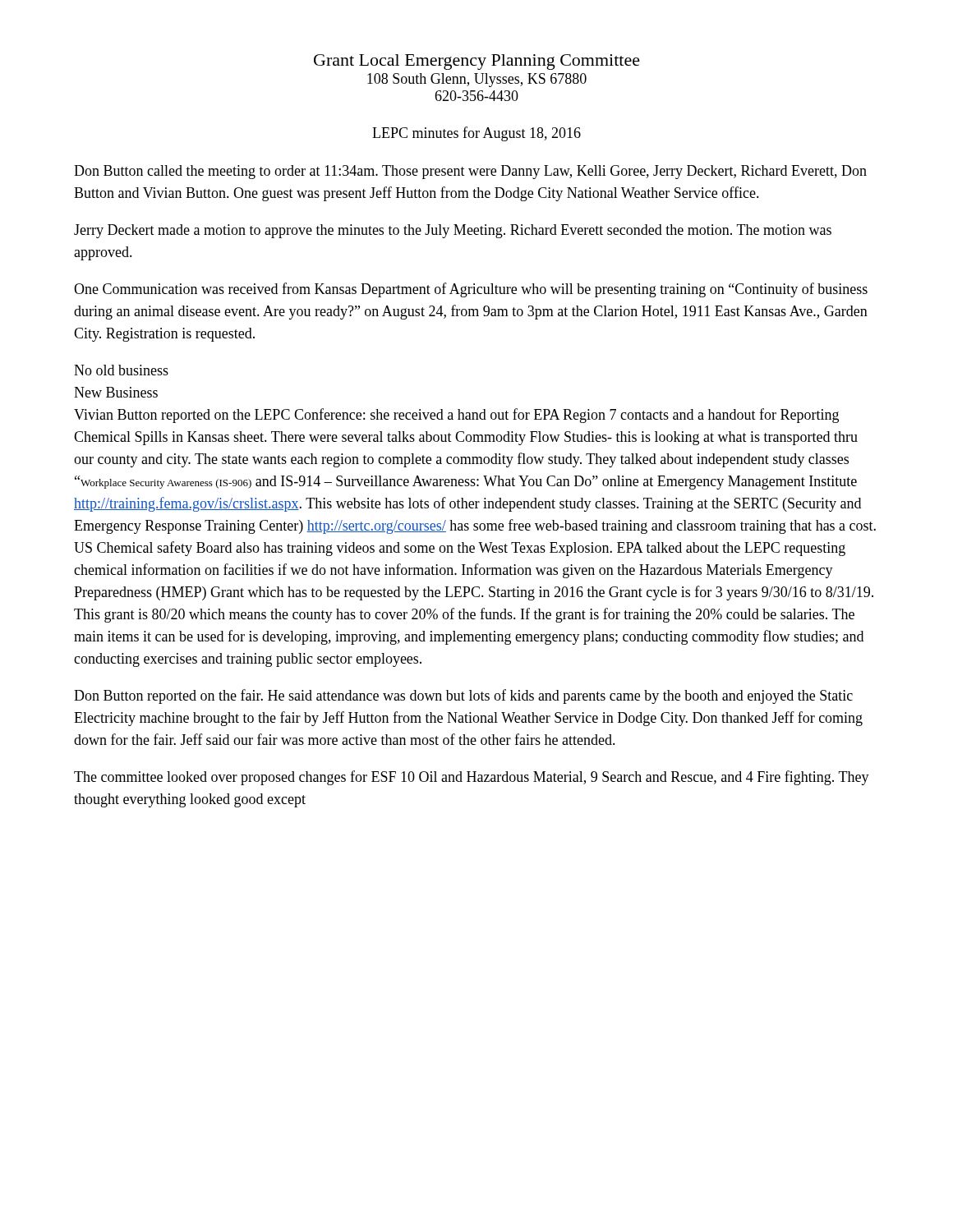Locate the list item that reads "No old business"

pos(121,370)
